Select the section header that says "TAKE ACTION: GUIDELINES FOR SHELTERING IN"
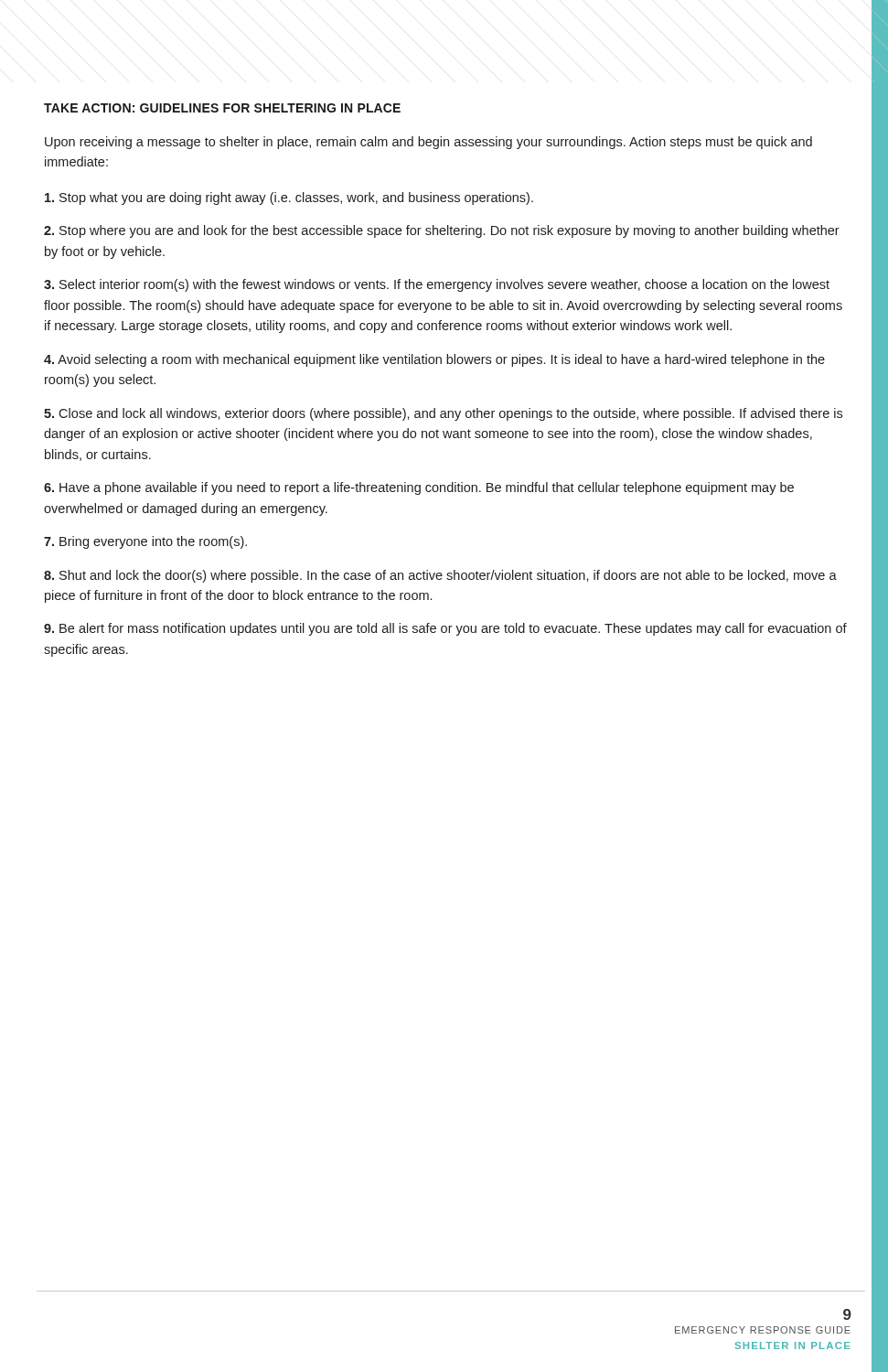888x1372 pixels. click(x=222, y=108)
